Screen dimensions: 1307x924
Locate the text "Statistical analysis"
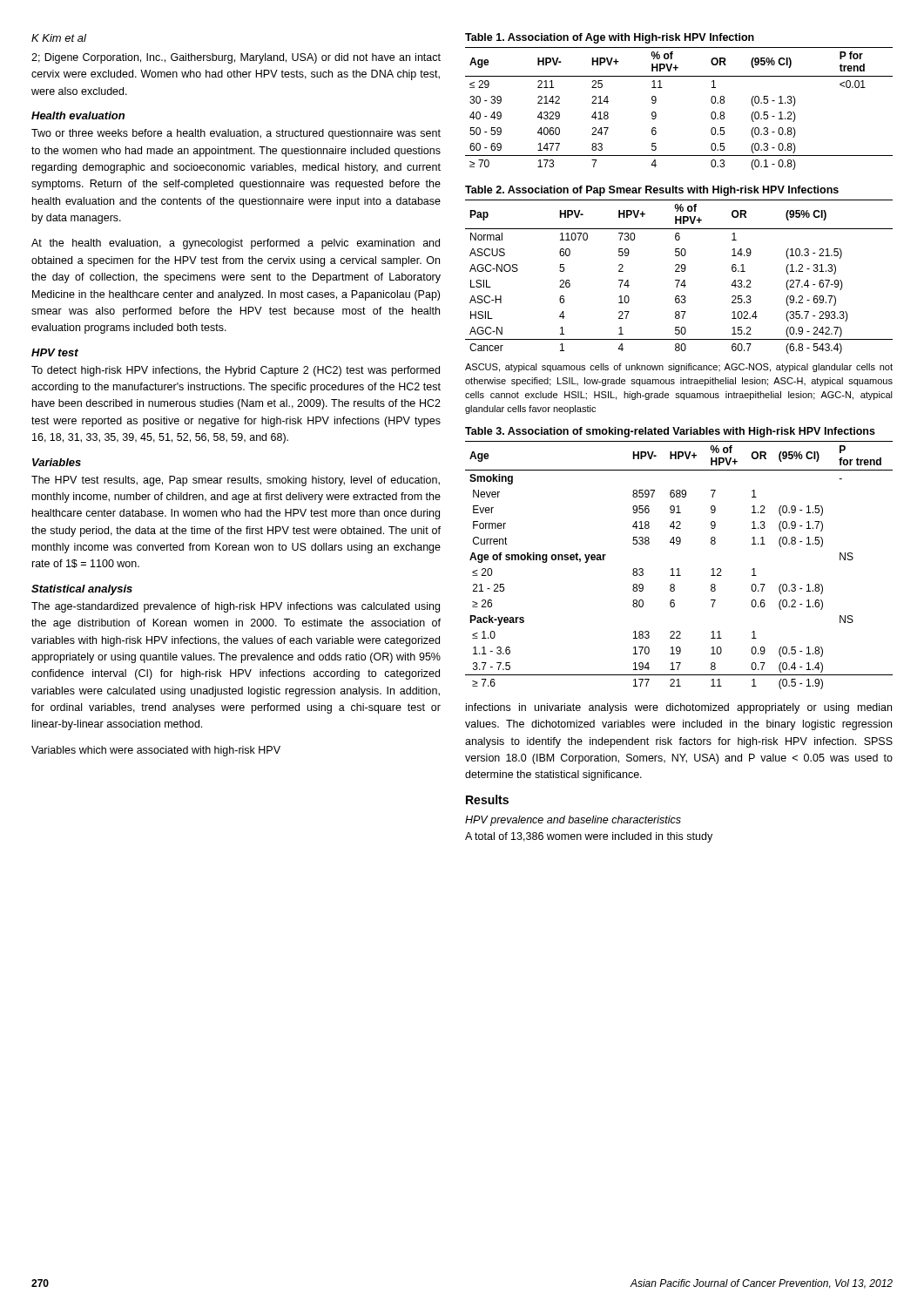82,588
